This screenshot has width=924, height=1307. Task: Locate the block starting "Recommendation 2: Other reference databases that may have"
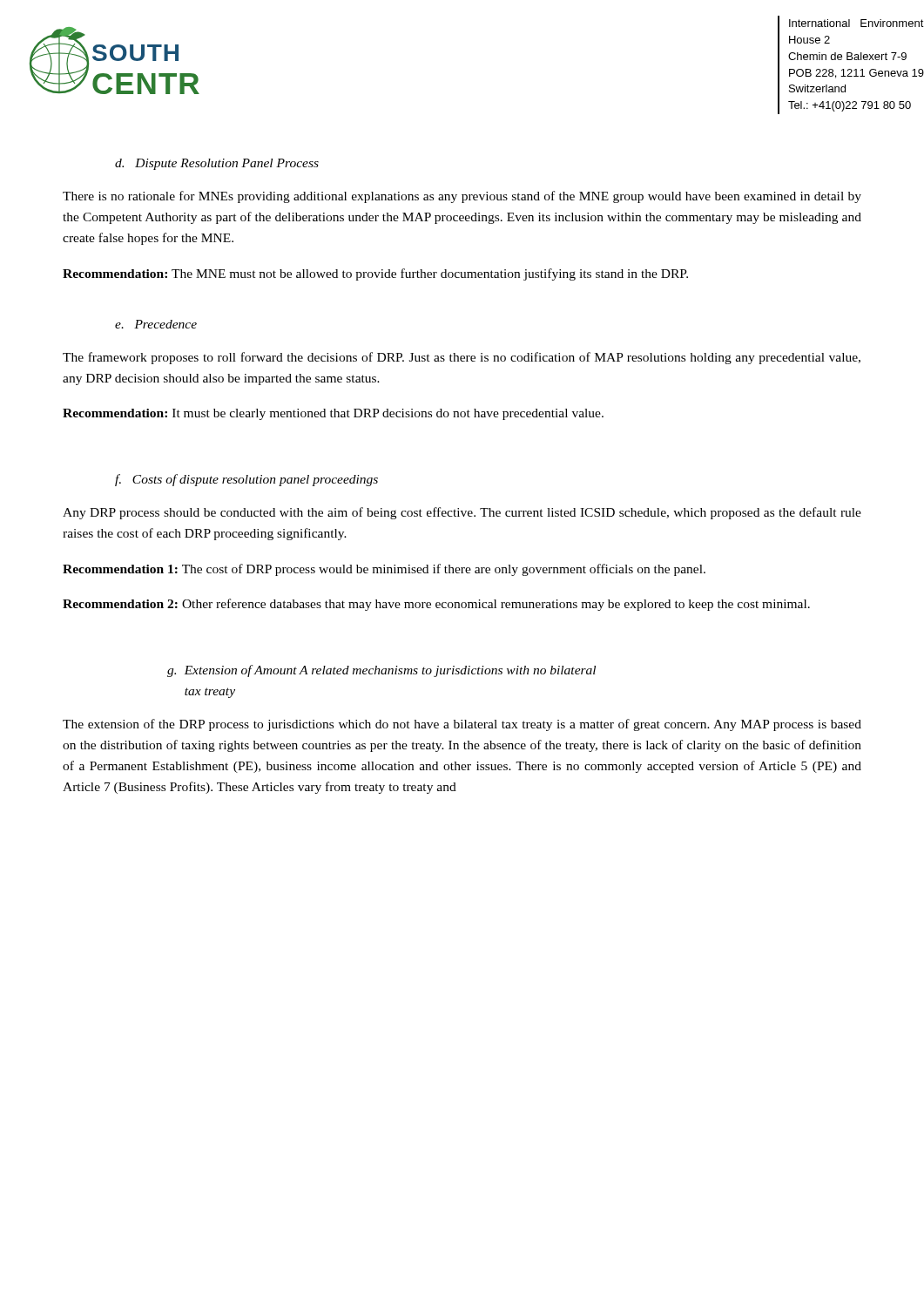point(437,603)
